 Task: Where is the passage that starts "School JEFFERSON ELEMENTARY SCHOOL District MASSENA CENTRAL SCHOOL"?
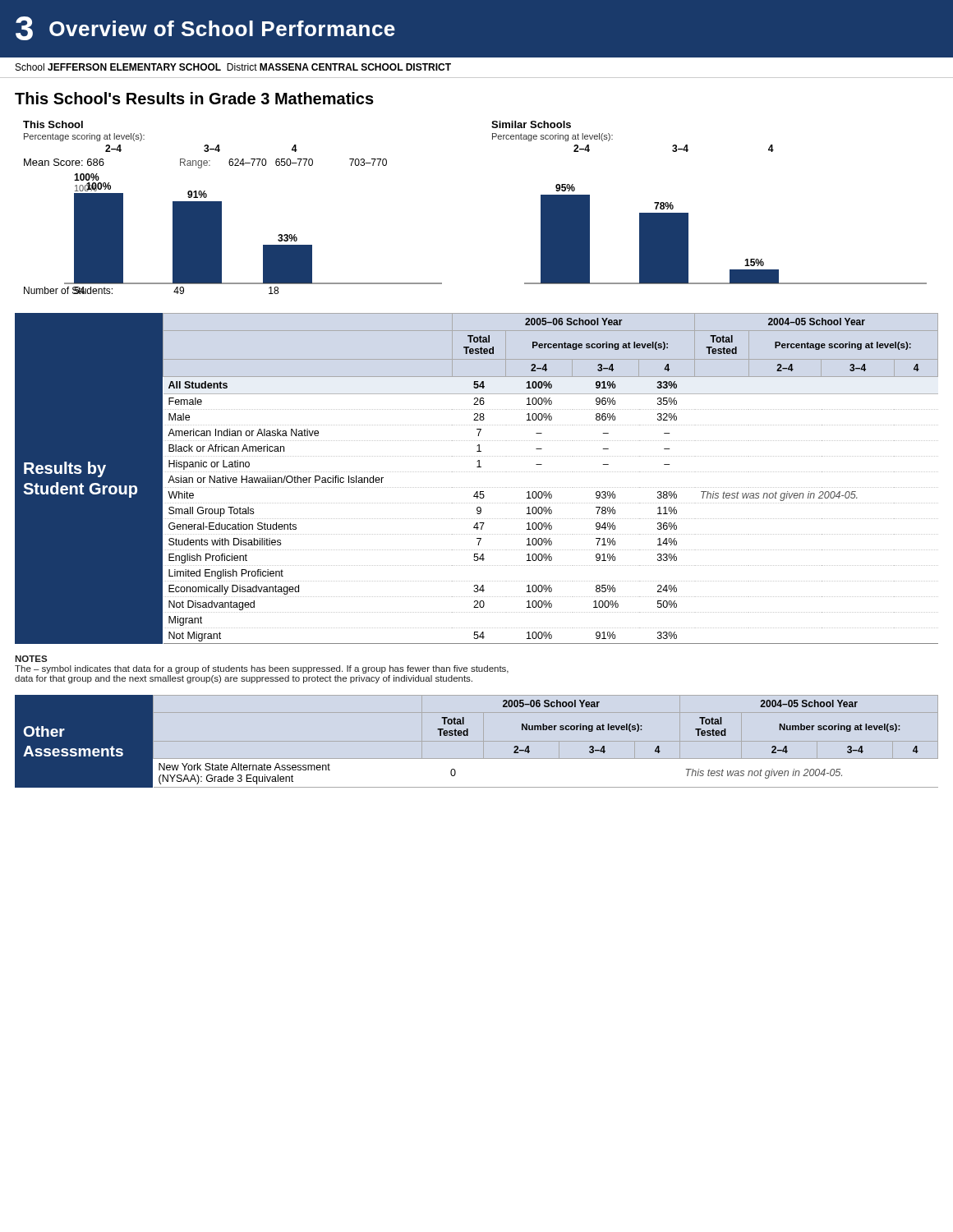[x=233, y=67]
